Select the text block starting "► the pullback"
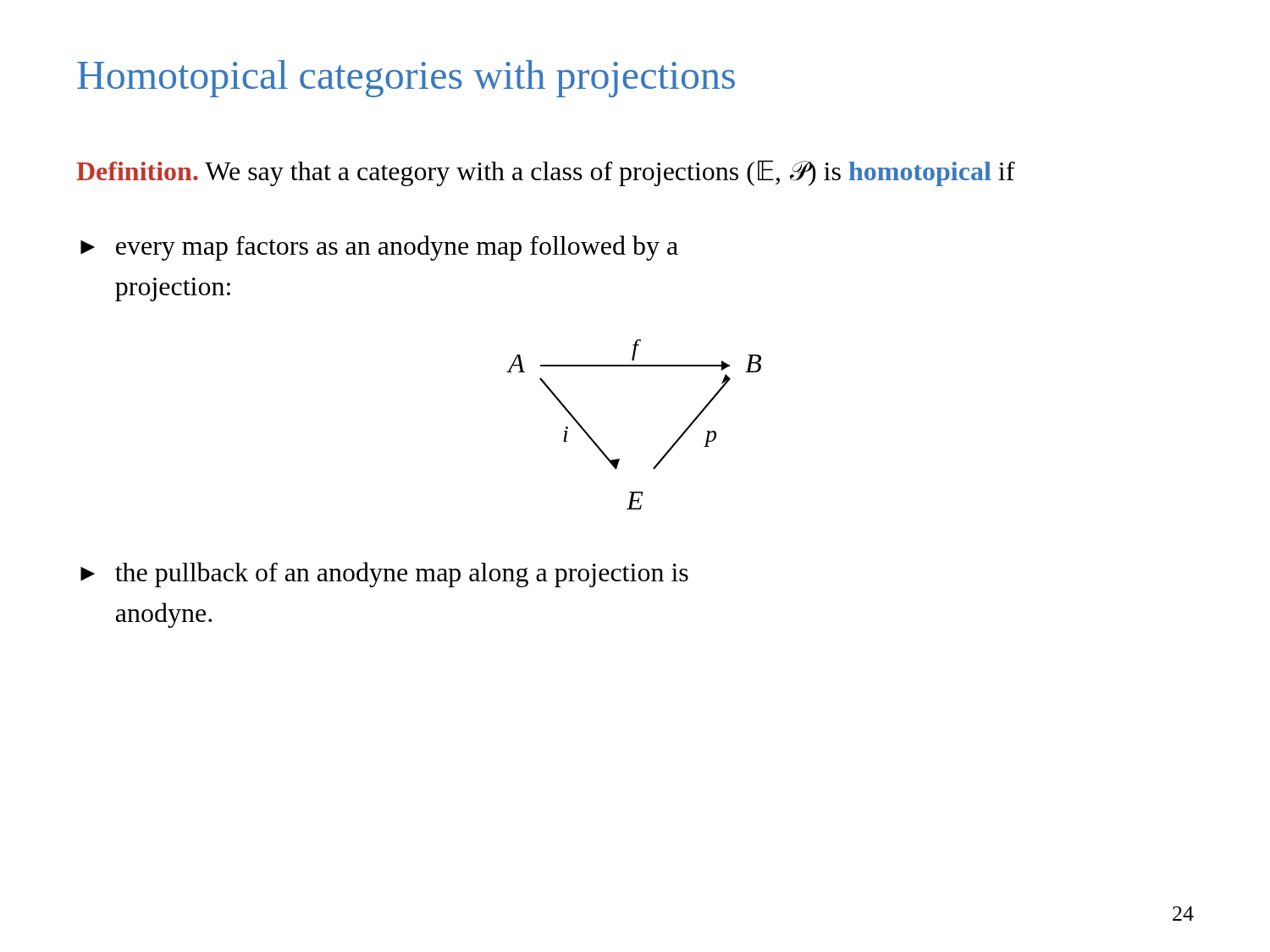Viewport: 1270px width, 952px height. 635,592
